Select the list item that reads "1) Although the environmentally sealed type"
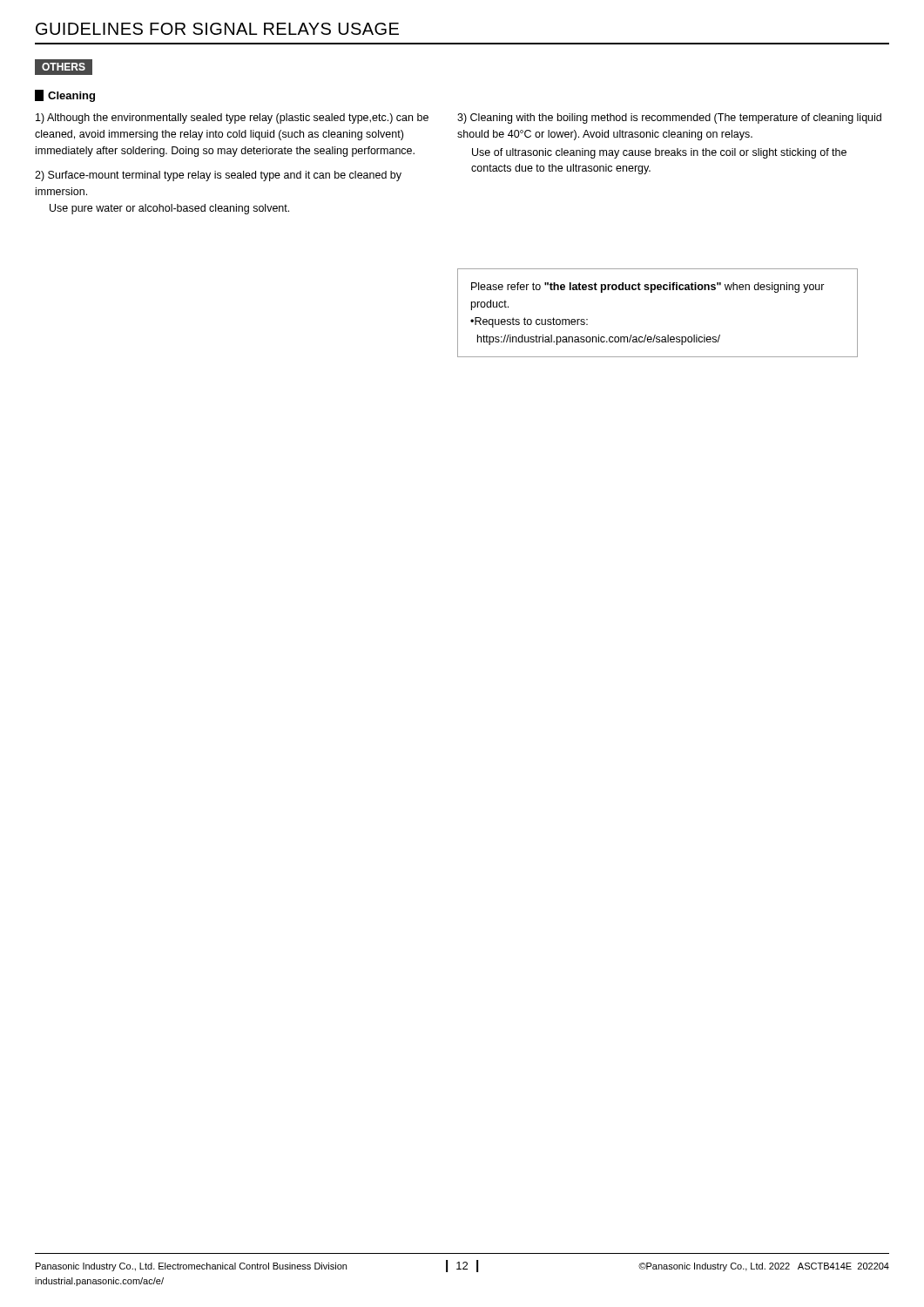 click(x=235, y=134)
